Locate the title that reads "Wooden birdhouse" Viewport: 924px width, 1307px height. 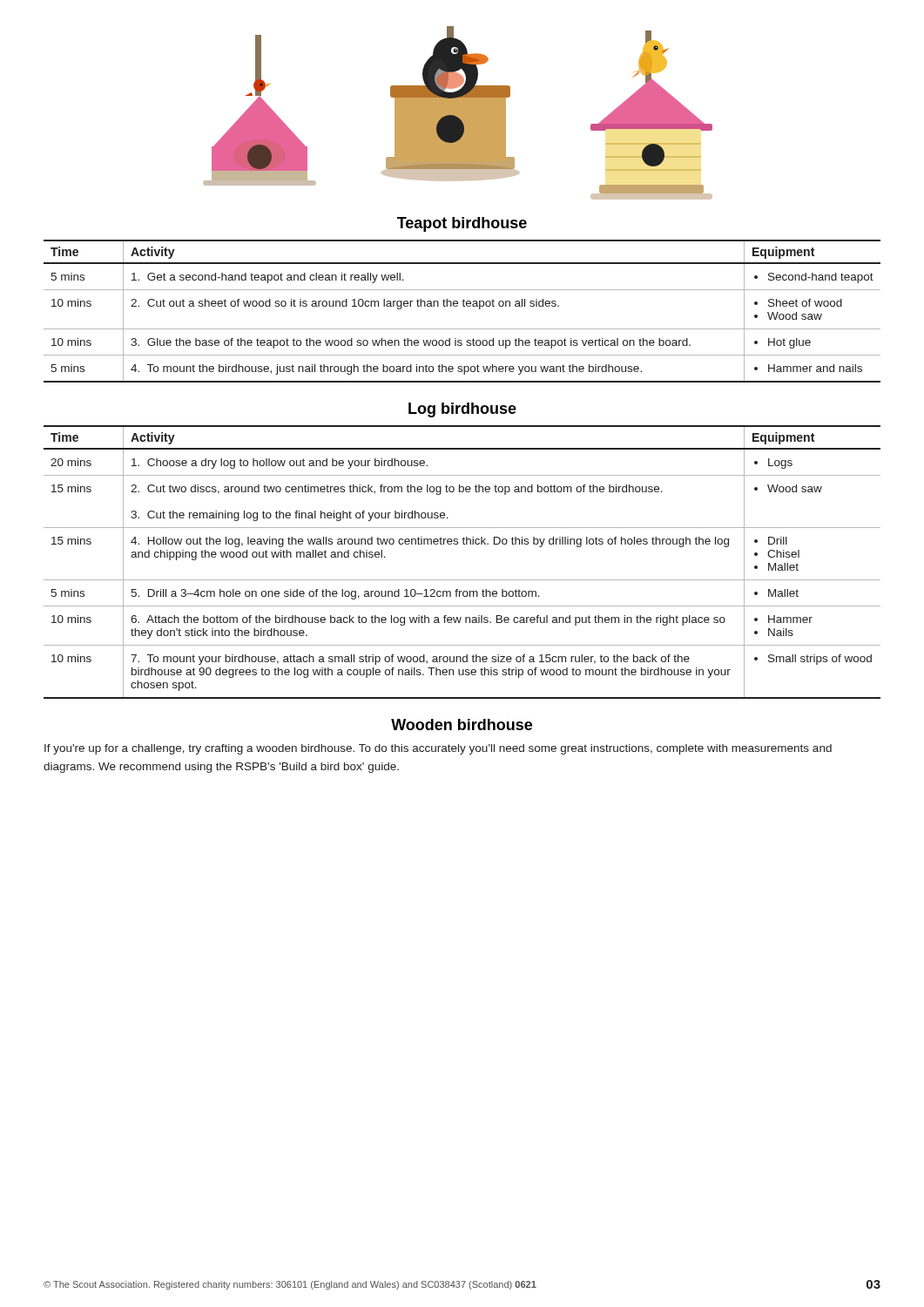pos(462,725)
